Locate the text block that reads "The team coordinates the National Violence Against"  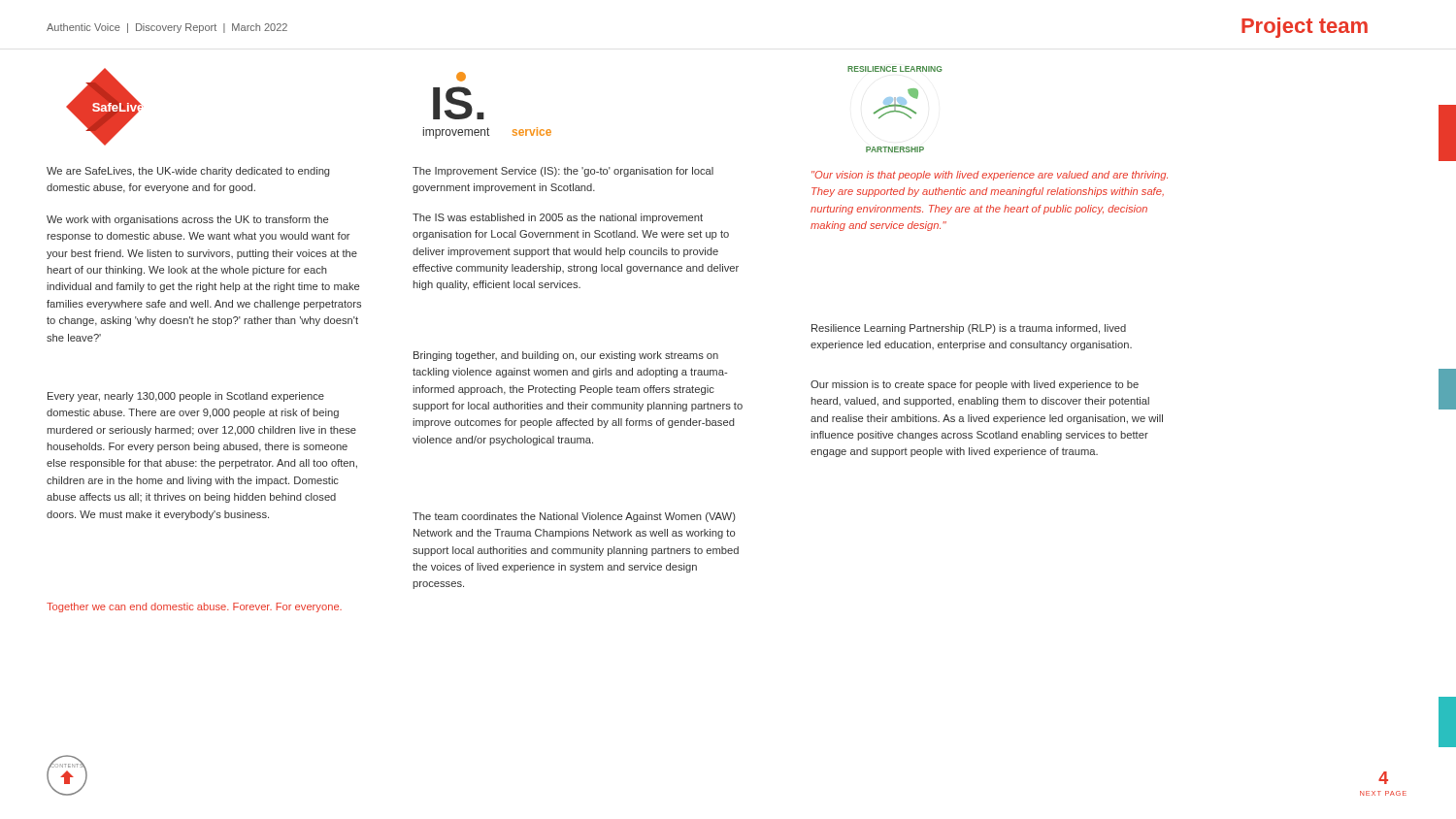tap(576, 550)
